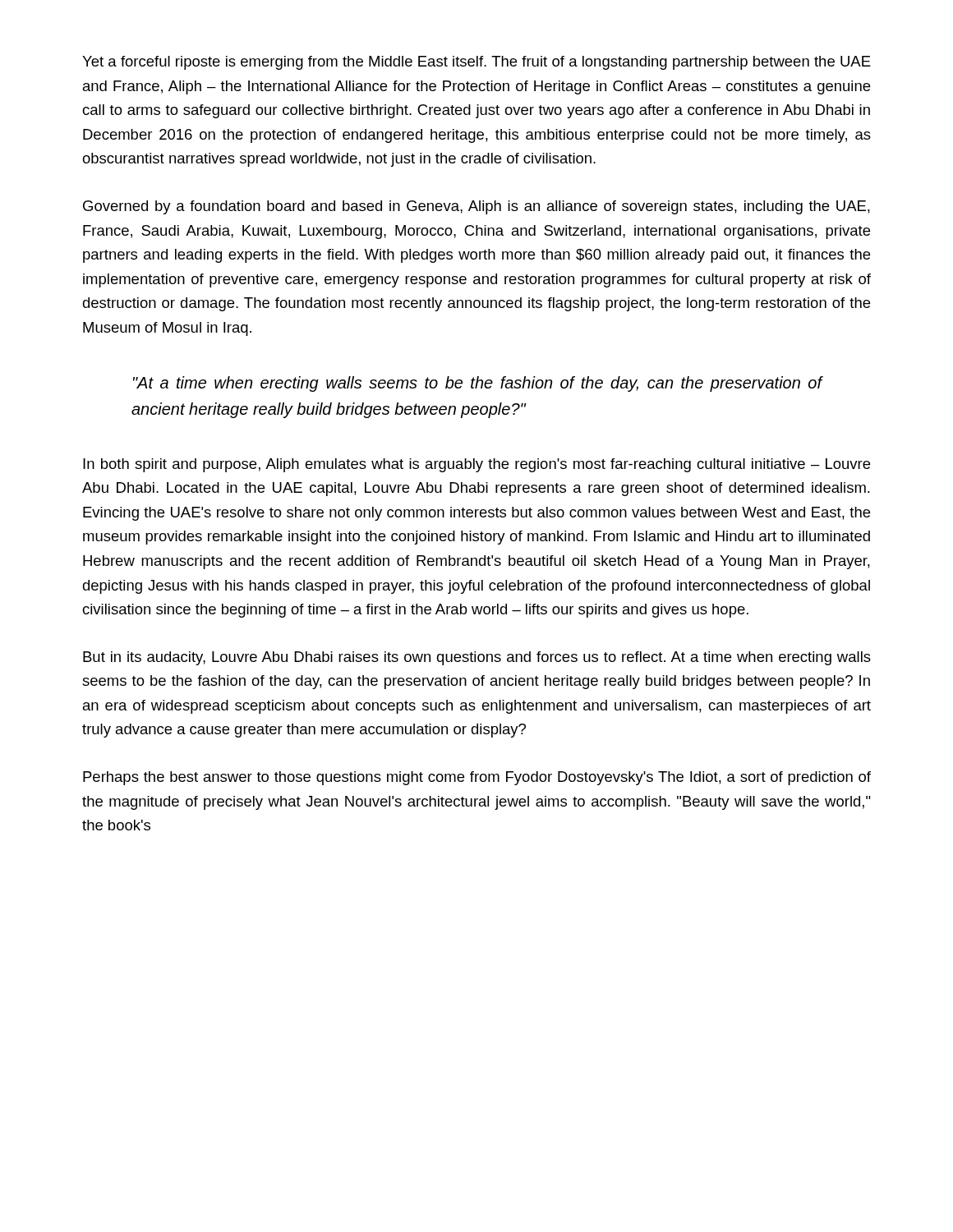Select the region starting ""At a time when erecting walls"
953x1232 pixels.
coord(476,395)
